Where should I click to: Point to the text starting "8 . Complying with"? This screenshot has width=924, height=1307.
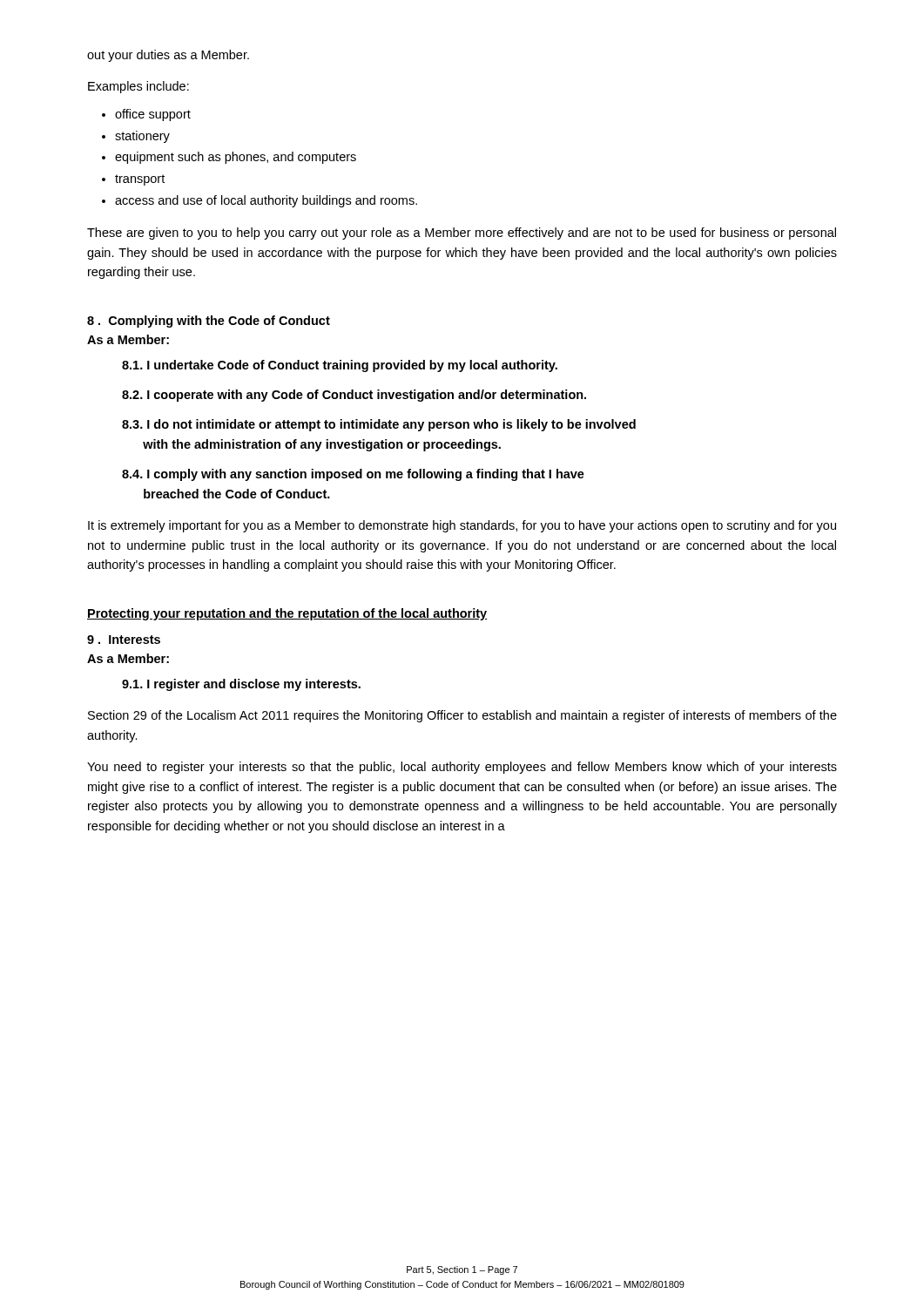208,320
